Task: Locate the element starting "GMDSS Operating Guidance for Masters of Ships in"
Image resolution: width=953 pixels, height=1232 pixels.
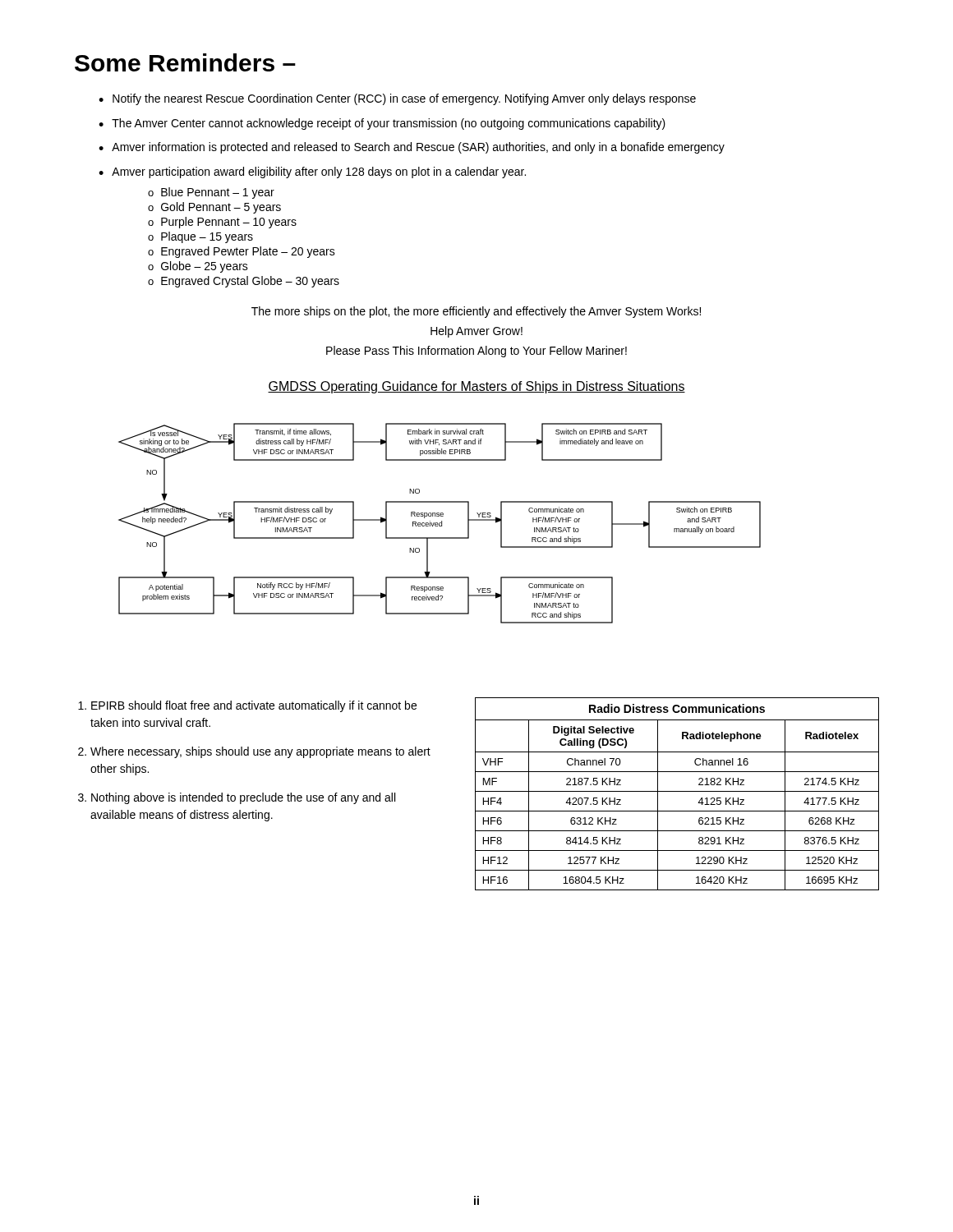Action: point(476,386)
